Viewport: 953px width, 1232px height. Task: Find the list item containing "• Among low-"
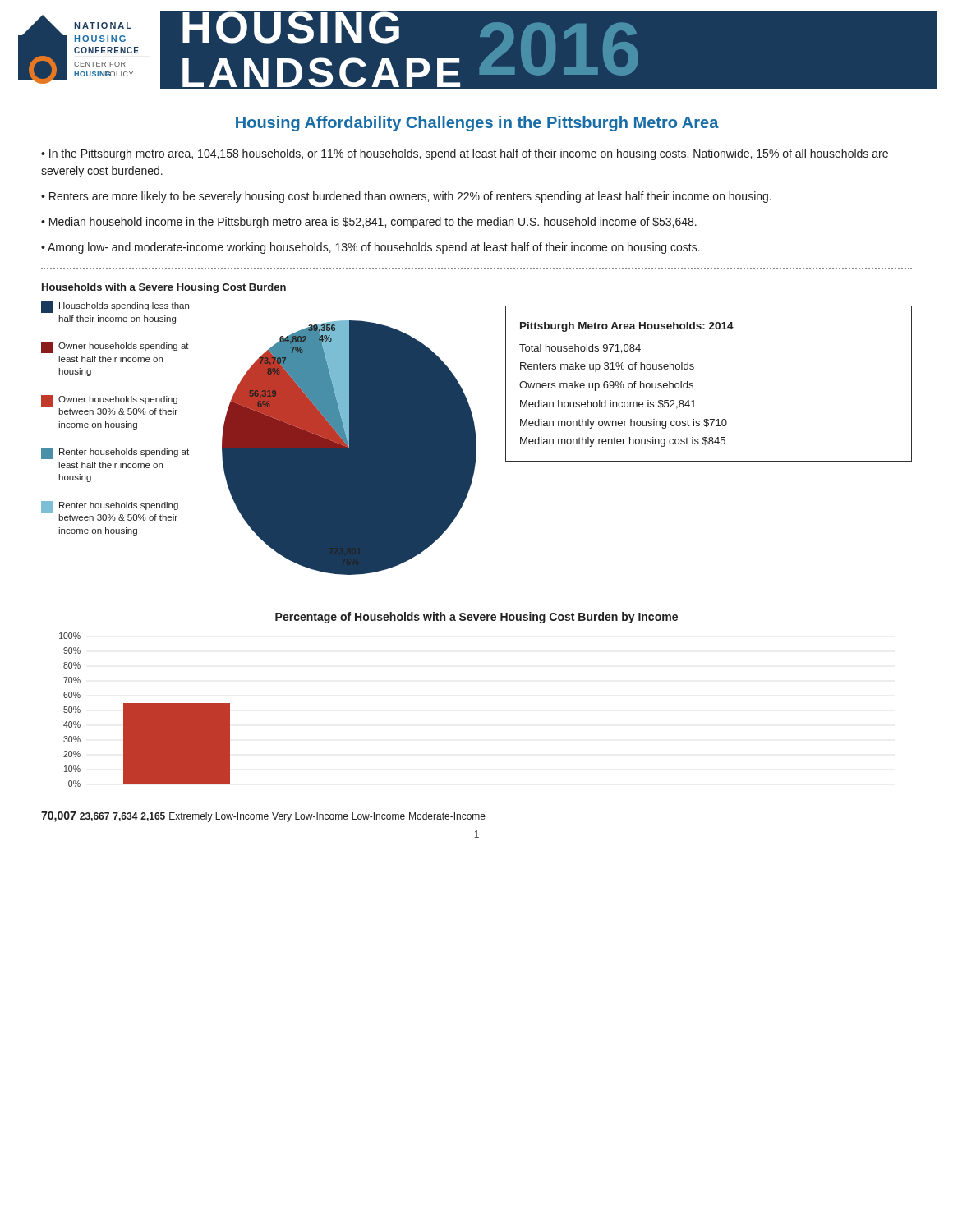[371, 247]
